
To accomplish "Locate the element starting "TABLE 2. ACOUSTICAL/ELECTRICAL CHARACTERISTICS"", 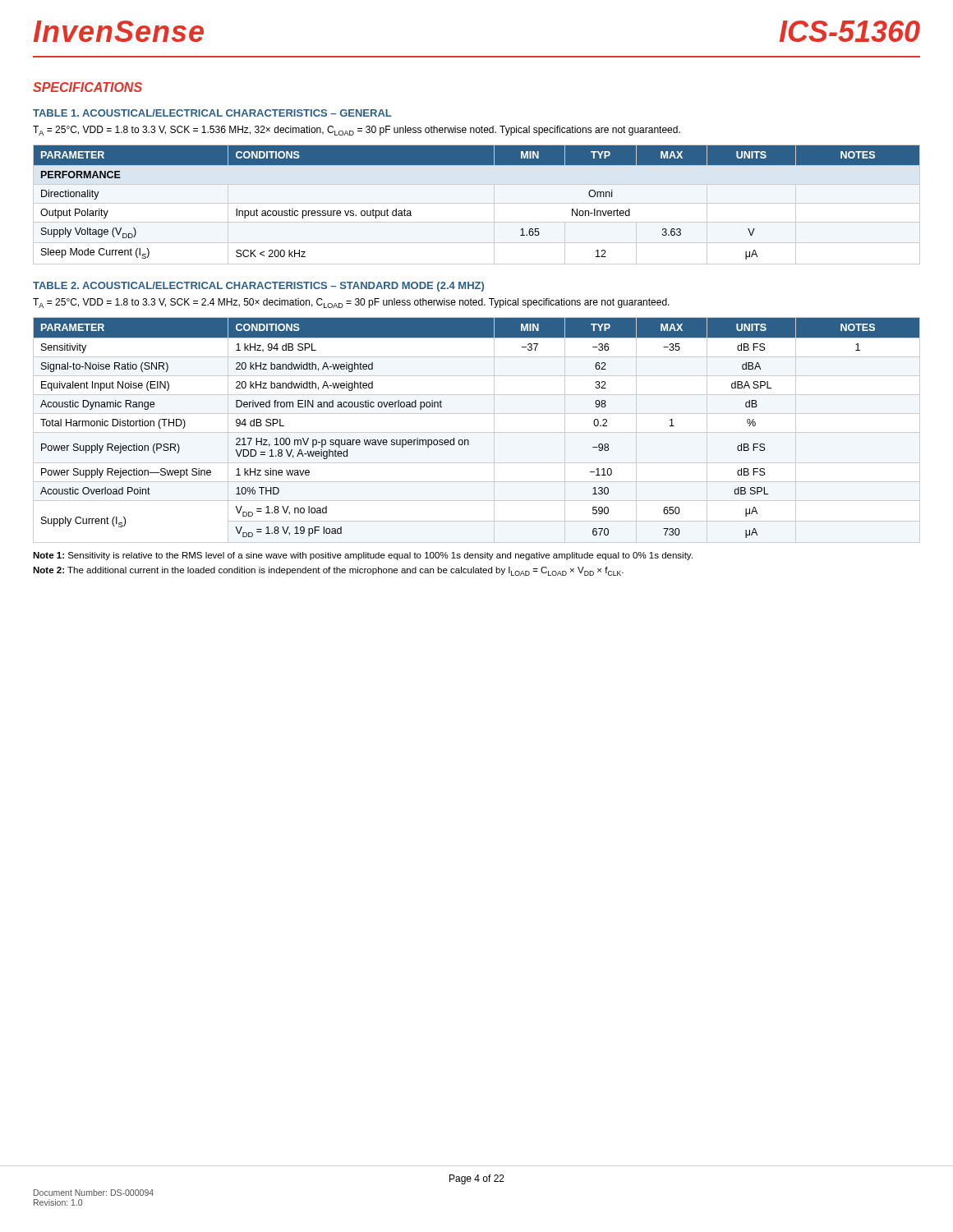I will click(x=476, y=285).
